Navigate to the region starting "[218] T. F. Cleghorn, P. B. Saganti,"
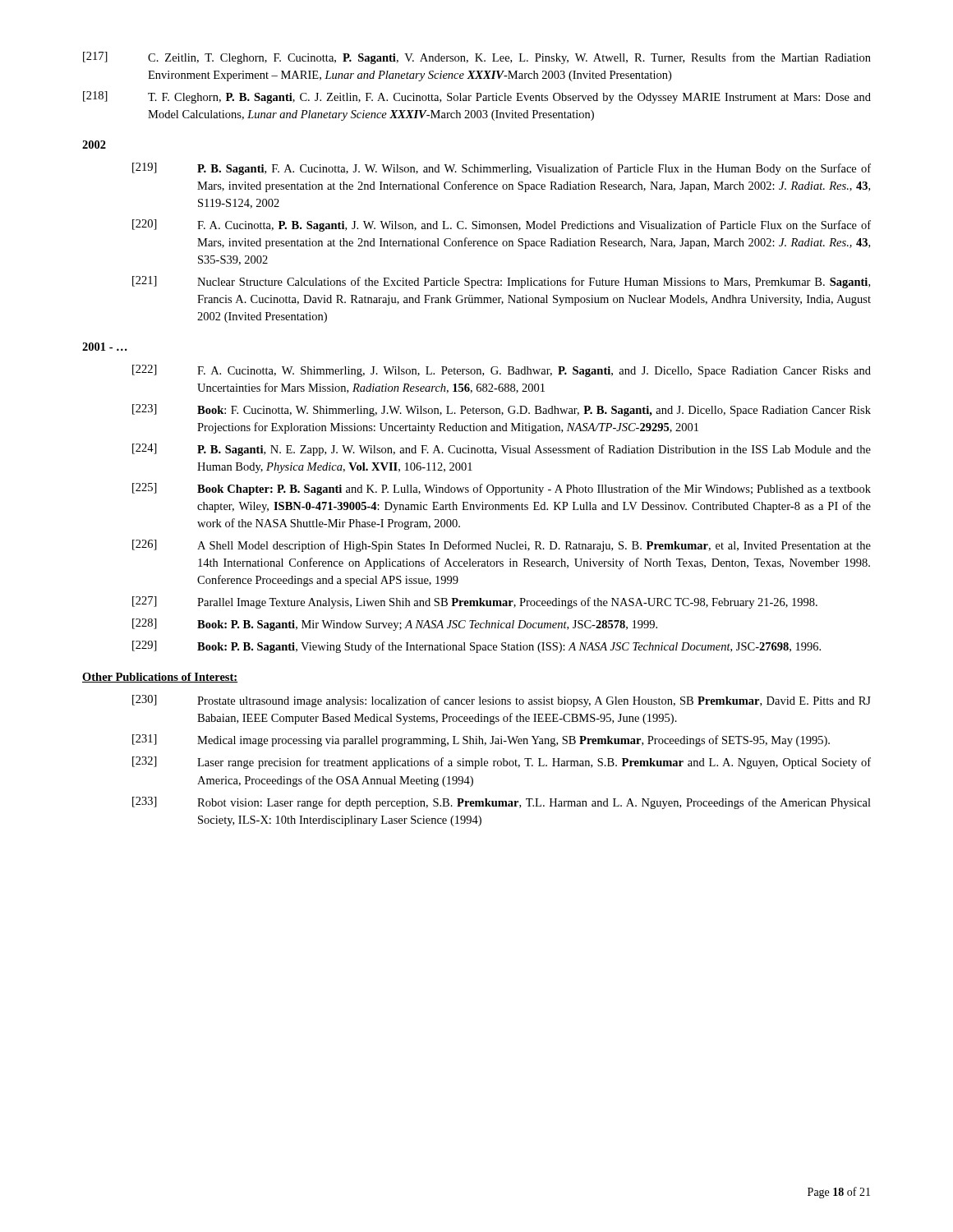 click(x=476, y=106)
